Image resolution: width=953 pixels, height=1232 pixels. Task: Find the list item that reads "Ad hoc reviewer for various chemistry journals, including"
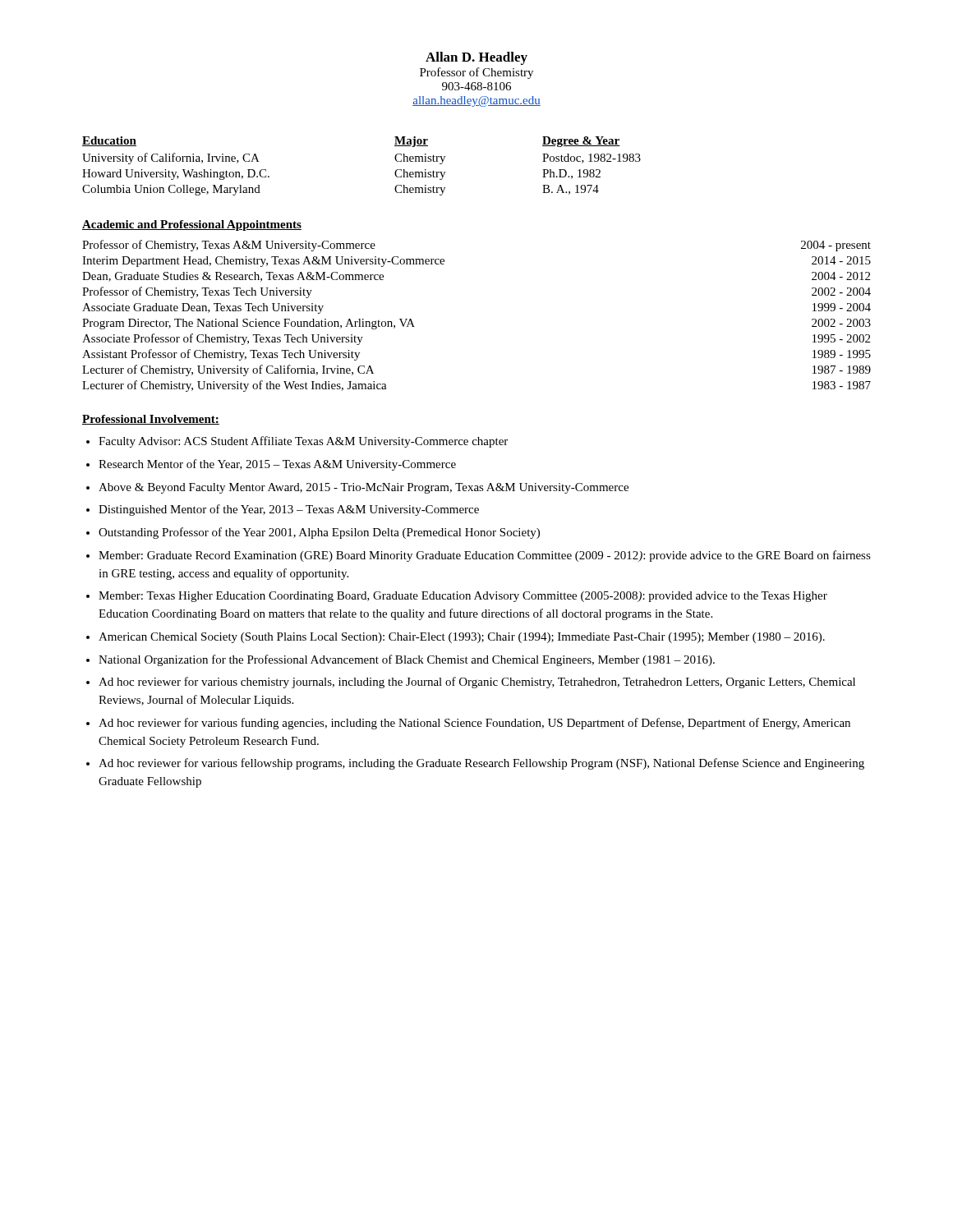coord(477,691)
